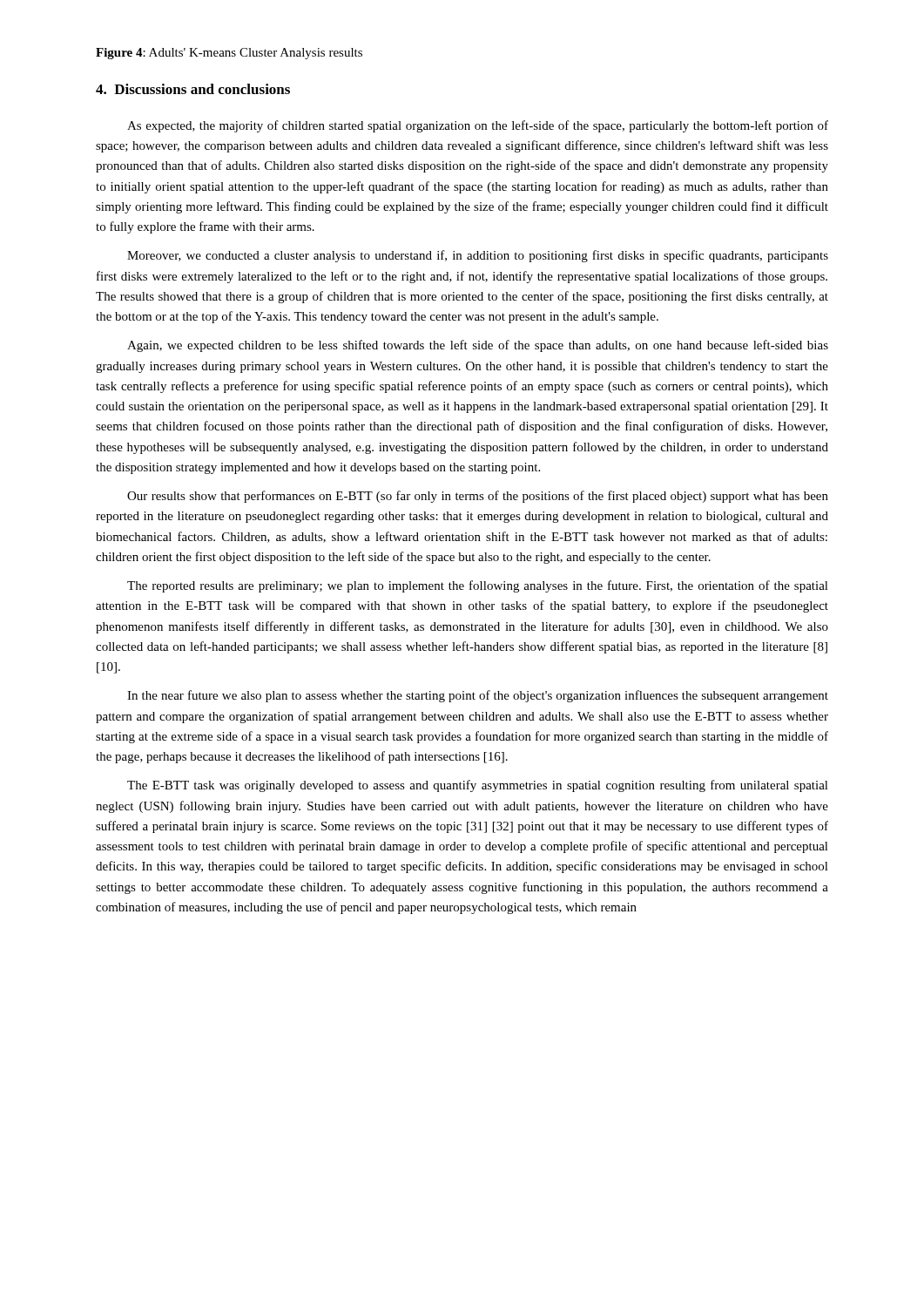Click on the passage starting "Figure 4: Adults'"

click(x=229, y=52)
